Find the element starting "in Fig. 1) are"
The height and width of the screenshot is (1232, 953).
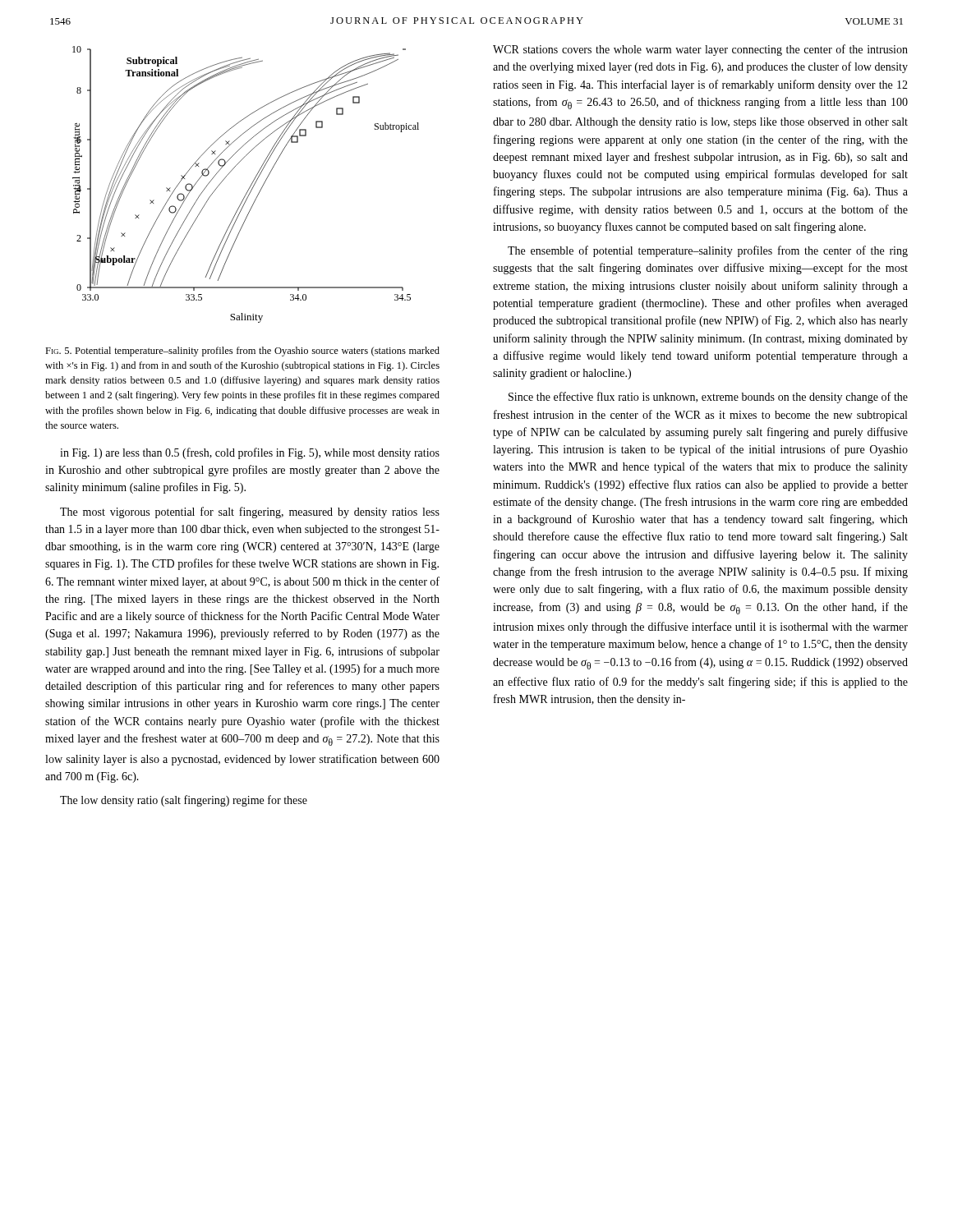tap(242, 627)
